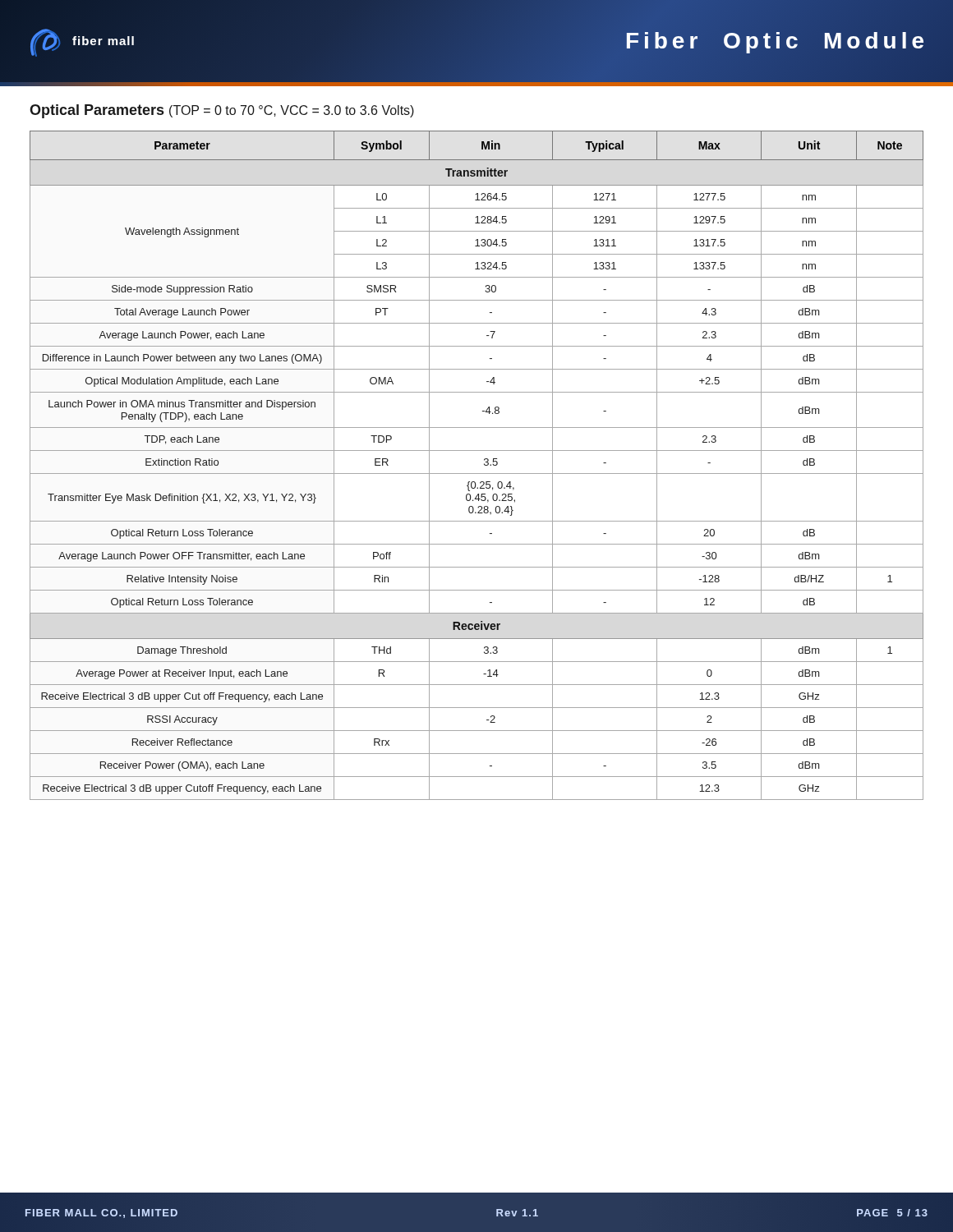953x1232 pixels.
Task: Locate the section header that says "Optical Parameters (TOP = 0"
Action: coord(222,110)
